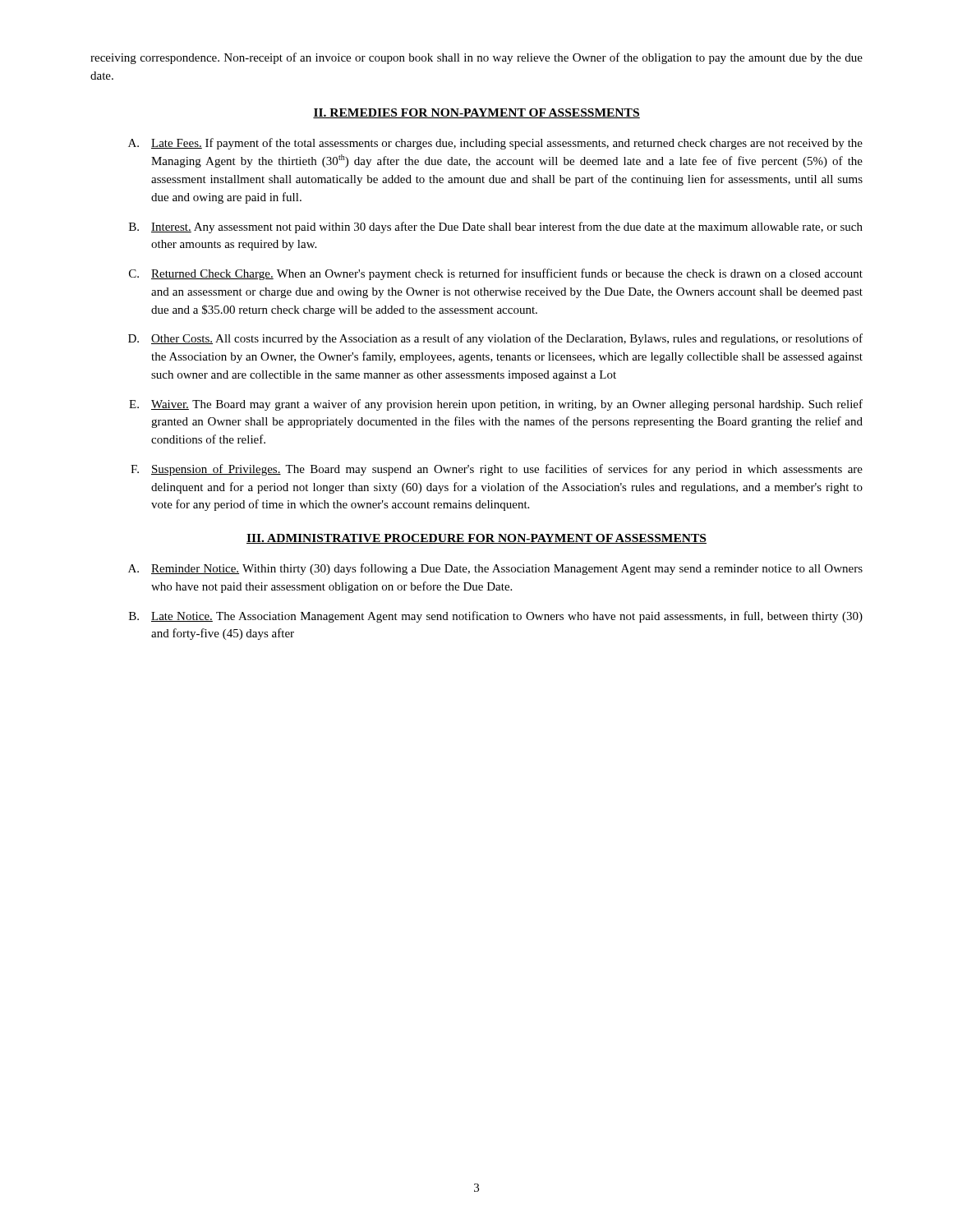Find the block on this page that starts "F. Suspension of Privileges. The Board"
The height and width of the screenshot is (1232, 953).
pyautogui.click(x=476, y=487)
